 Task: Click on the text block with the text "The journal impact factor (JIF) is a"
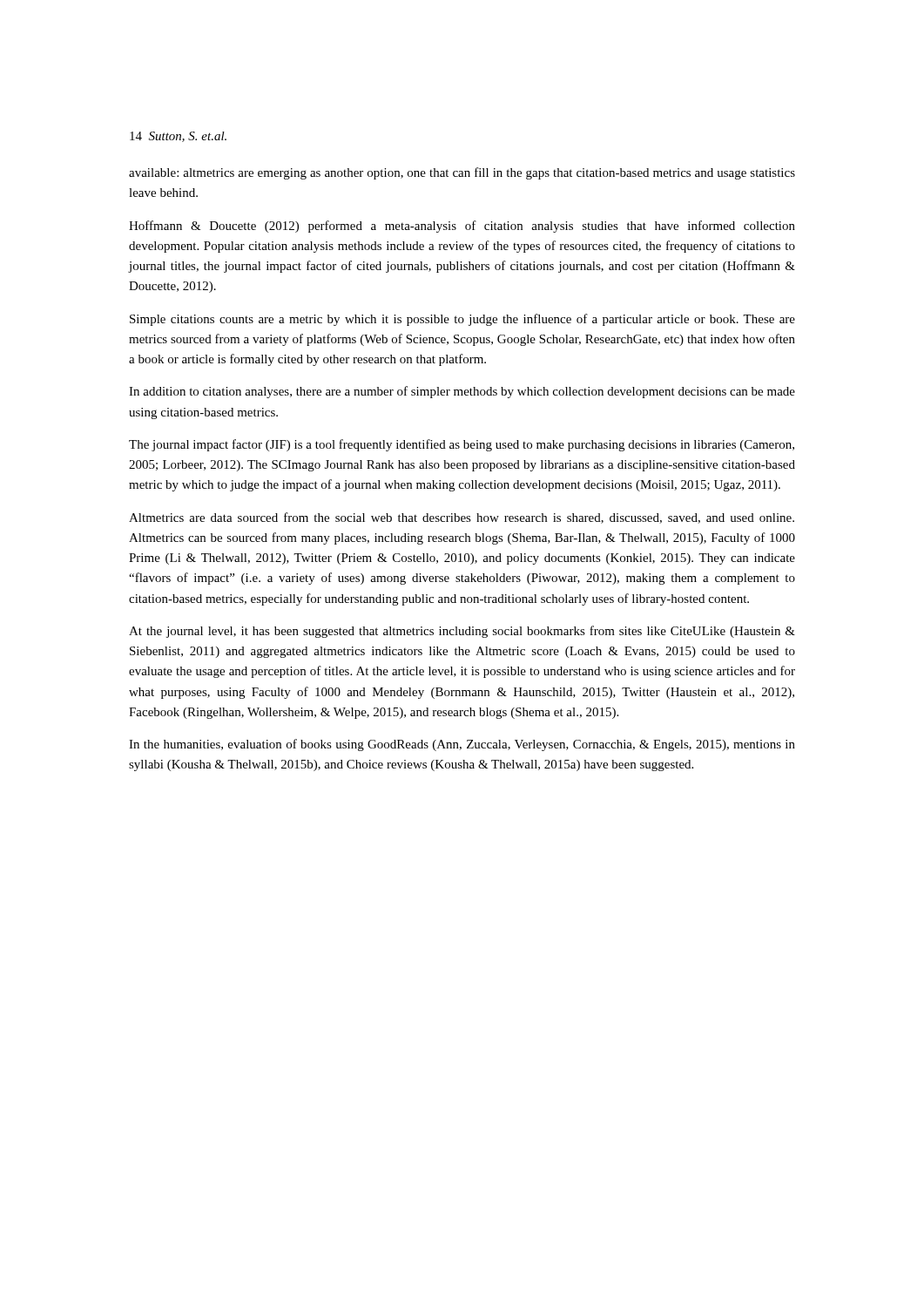coord(462,465)
